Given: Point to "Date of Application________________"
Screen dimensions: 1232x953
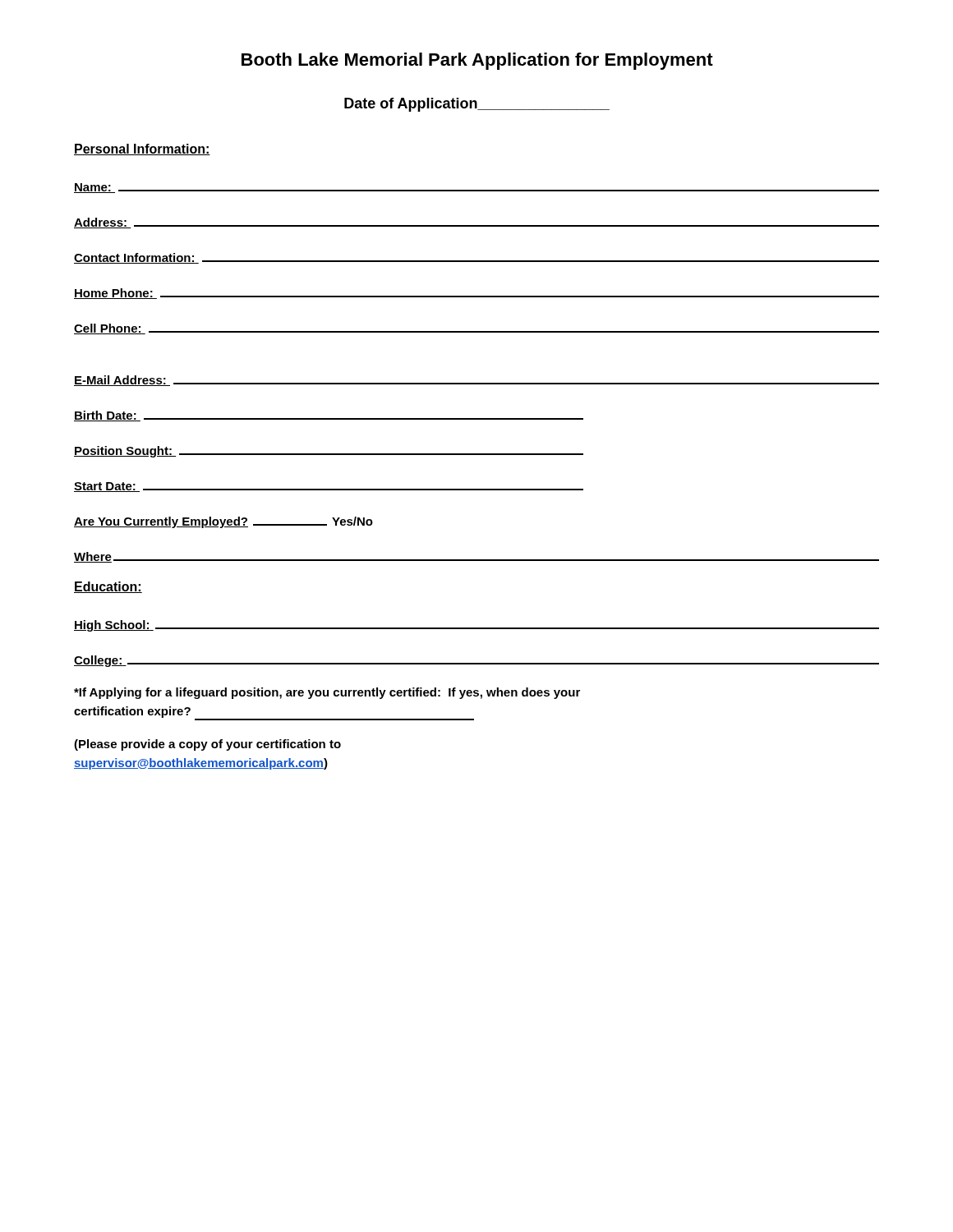Looking at the screenshot, I should 476,103.
